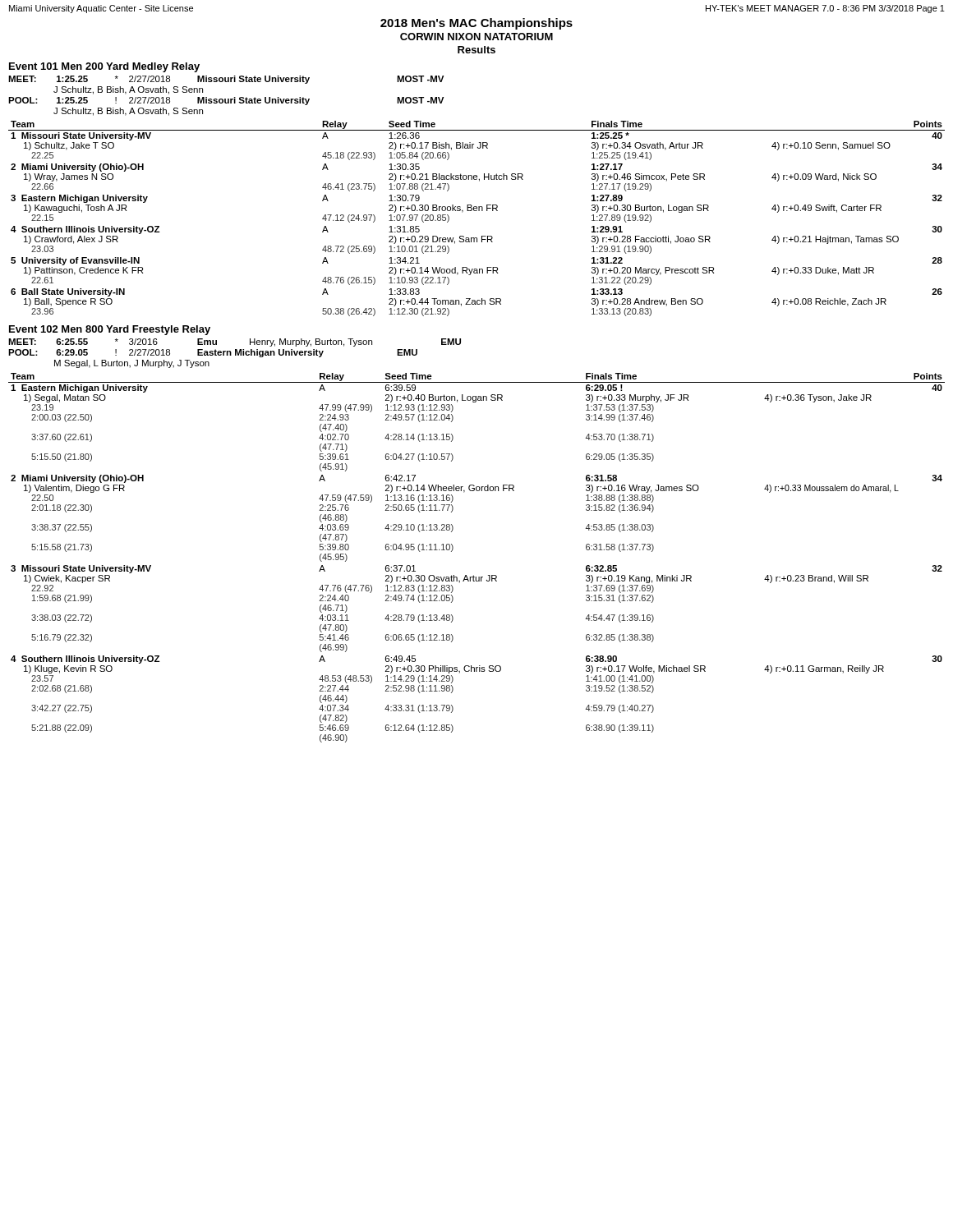Find the passage starting "Event 101 Men 200 Yard"
953x1232 pixels.
point(104,66)
